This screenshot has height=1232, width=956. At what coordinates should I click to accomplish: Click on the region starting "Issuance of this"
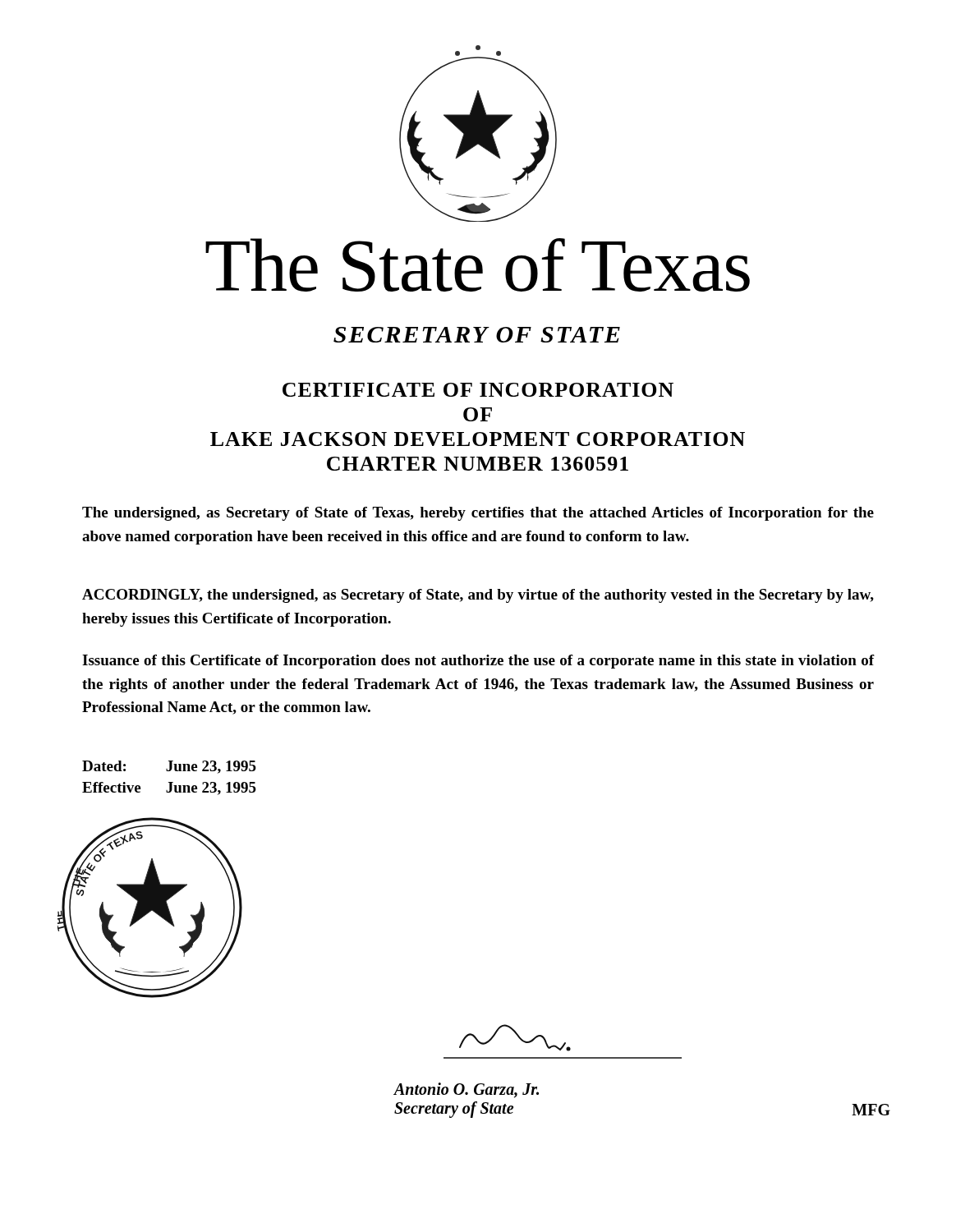pos(478,683)
